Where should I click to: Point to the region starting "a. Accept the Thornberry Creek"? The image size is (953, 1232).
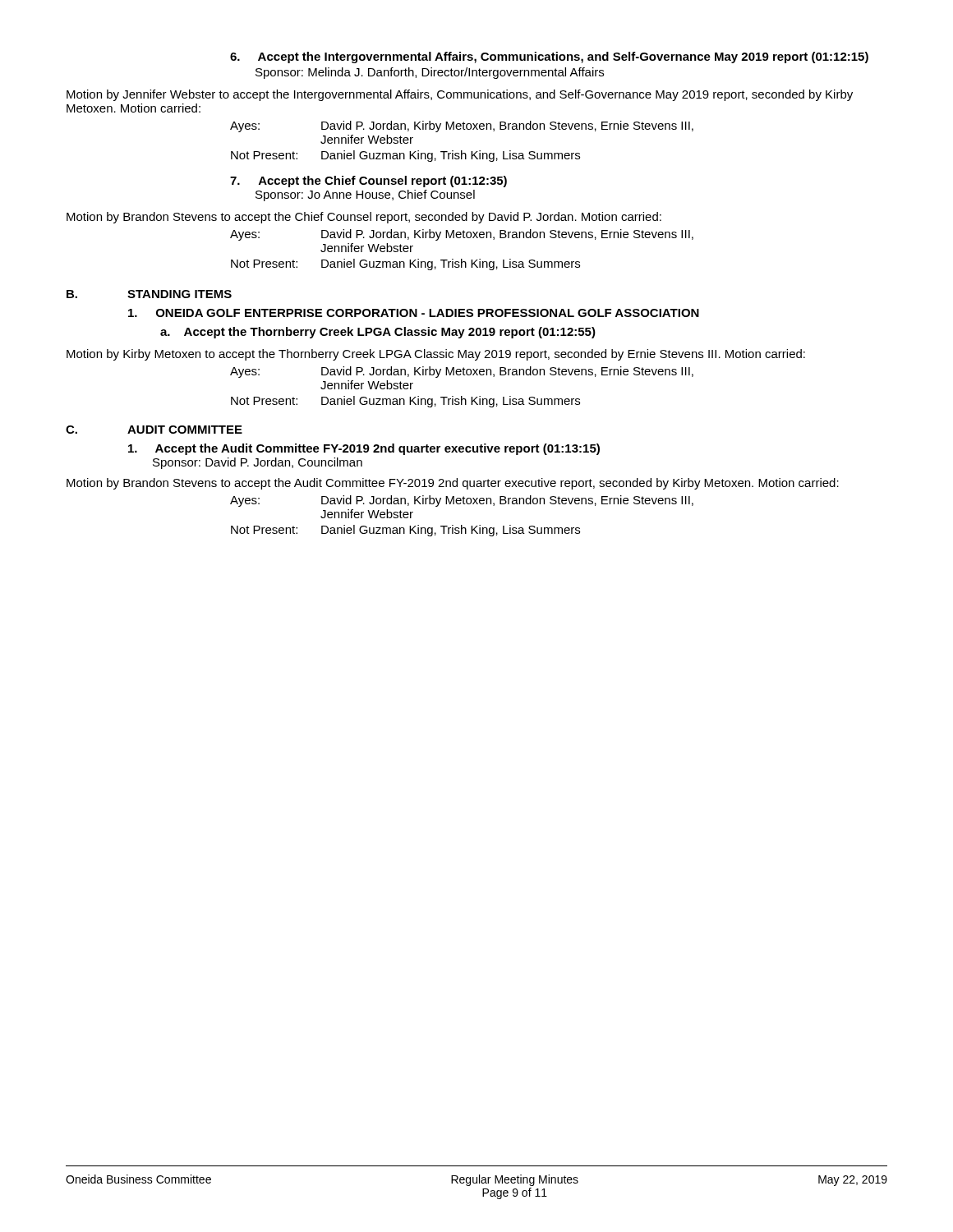coord(378,331)
